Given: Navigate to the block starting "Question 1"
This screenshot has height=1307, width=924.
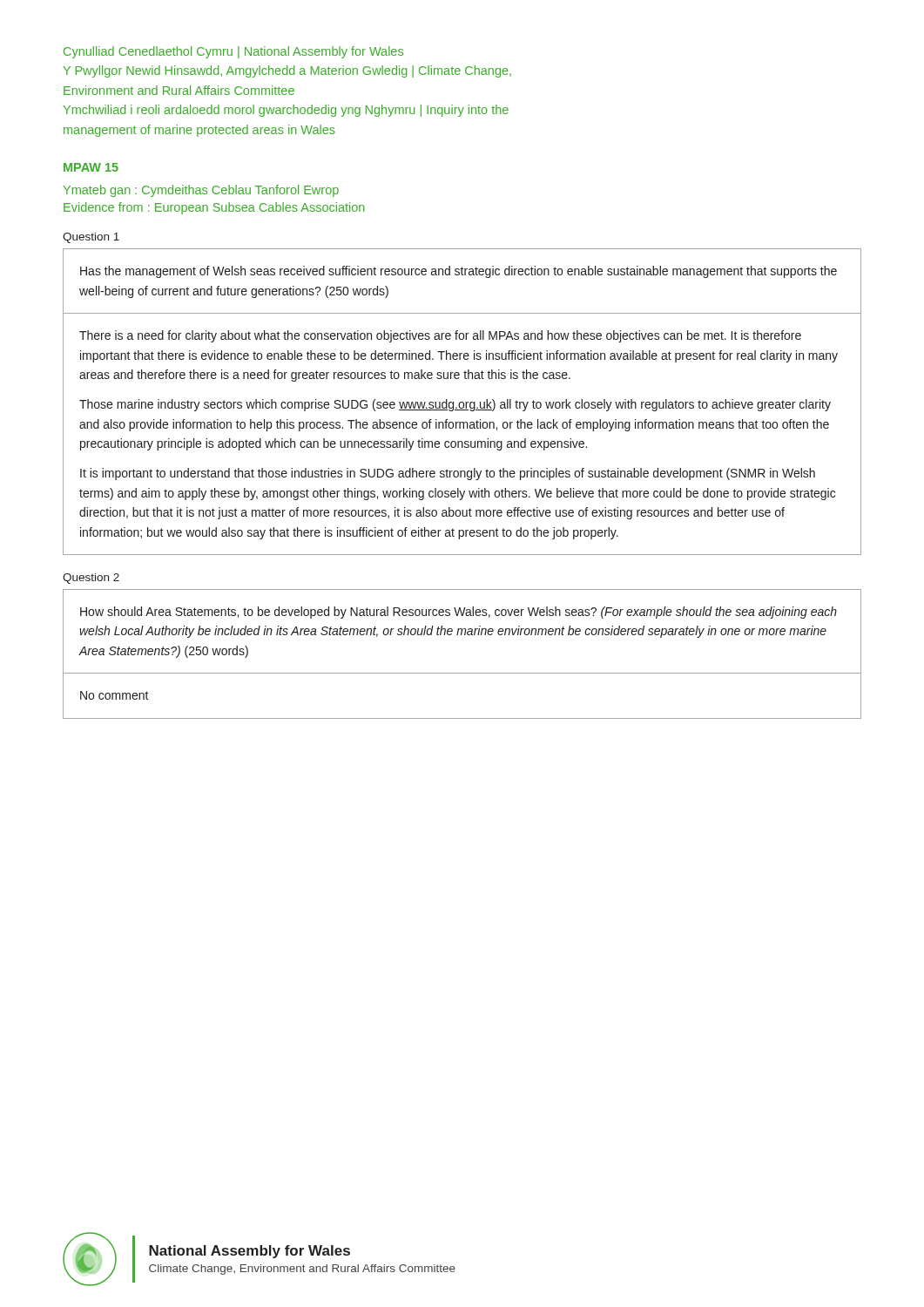Looking at the screenshot, I should pos(91,237).
